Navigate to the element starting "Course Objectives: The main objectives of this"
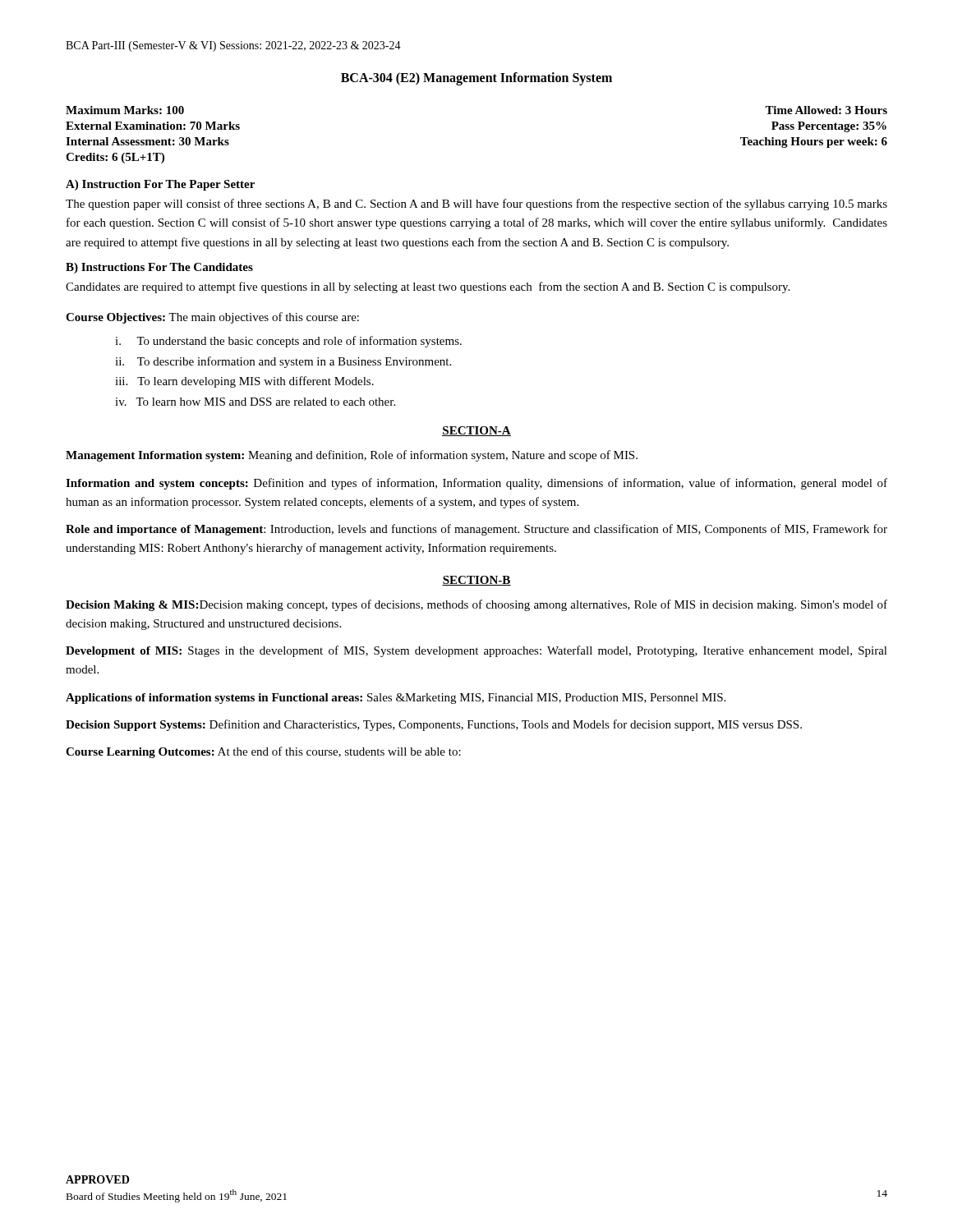 213,317
